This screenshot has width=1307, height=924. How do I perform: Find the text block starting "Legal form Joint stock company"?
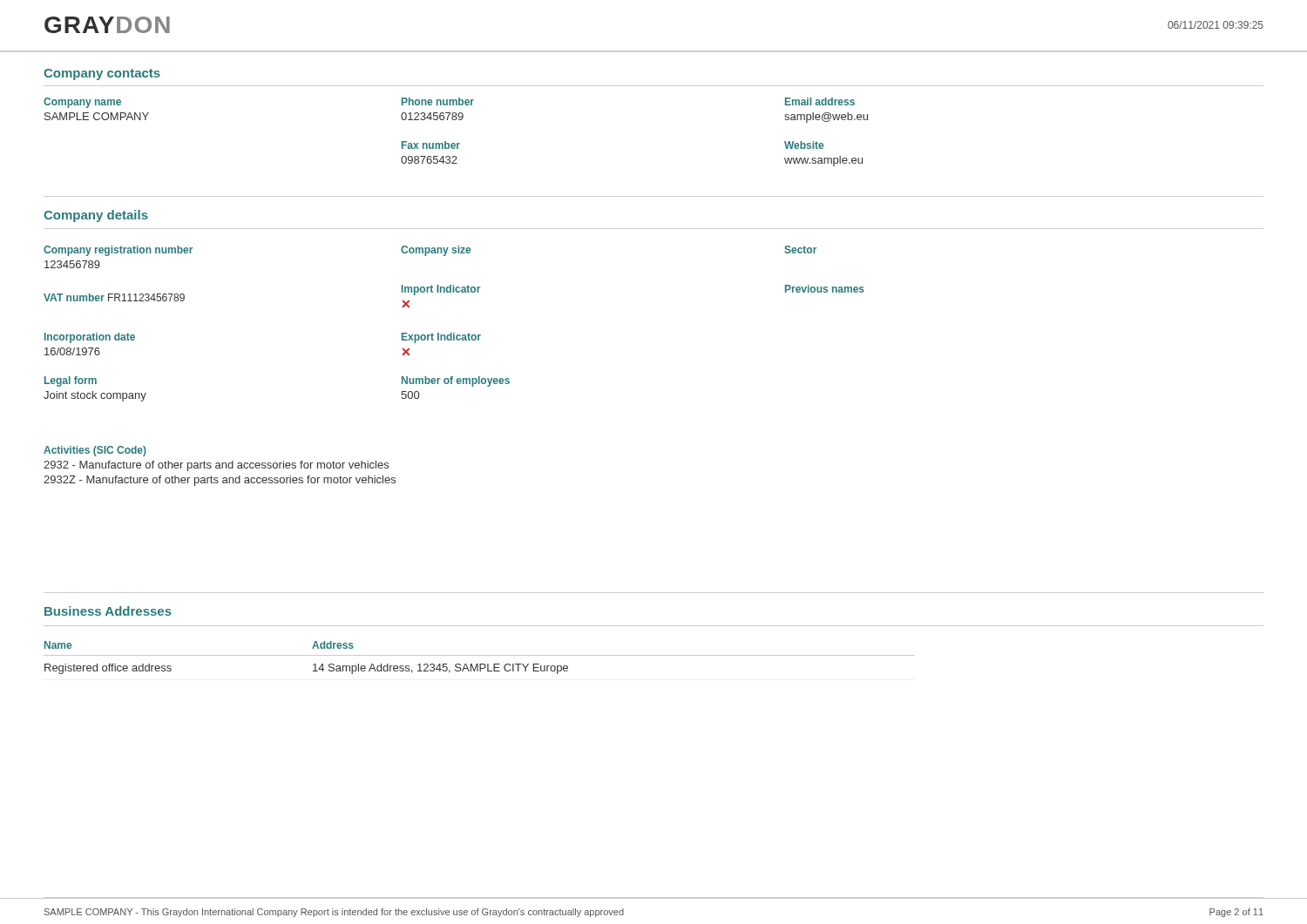pos(71,381)
